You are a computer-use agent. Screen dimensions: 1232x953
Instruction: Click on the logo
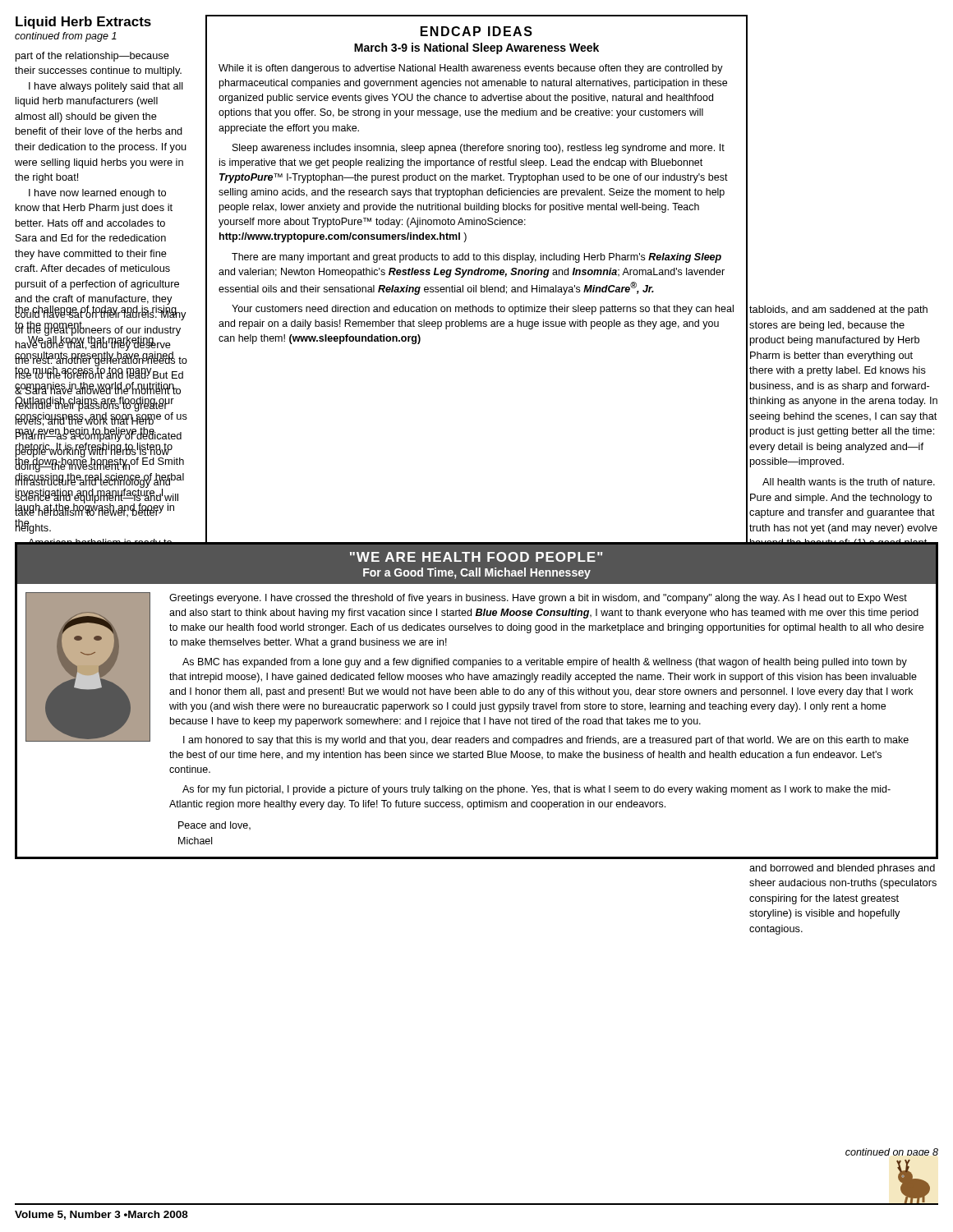tap(914, 1181)
